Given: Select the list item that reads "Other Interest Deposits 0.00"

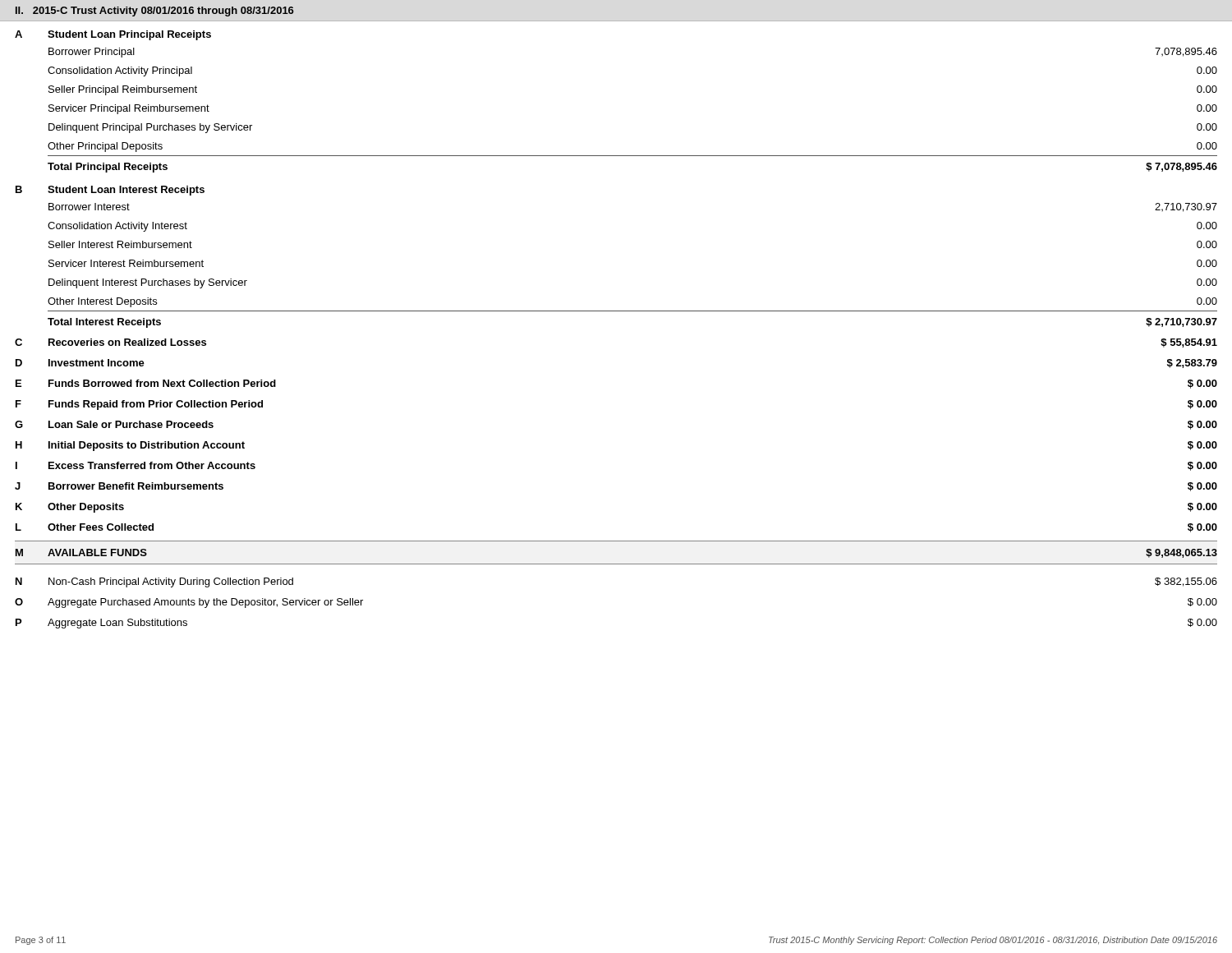Looking at the screenshot, I should [x=632, y=301].
